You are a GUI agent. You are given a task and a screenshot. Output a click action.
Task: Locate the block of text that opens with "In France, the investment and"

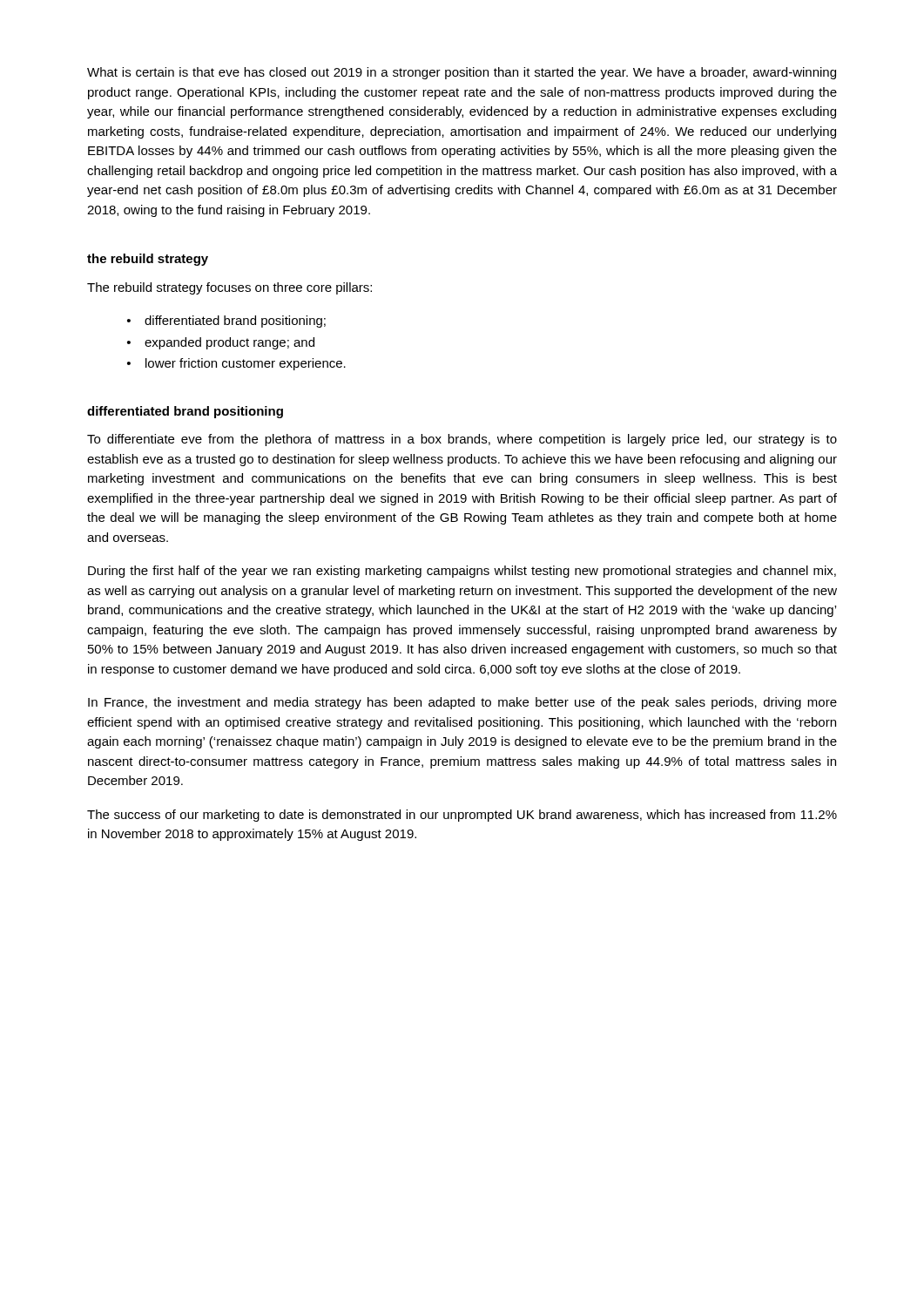click(x=462, y=741)
